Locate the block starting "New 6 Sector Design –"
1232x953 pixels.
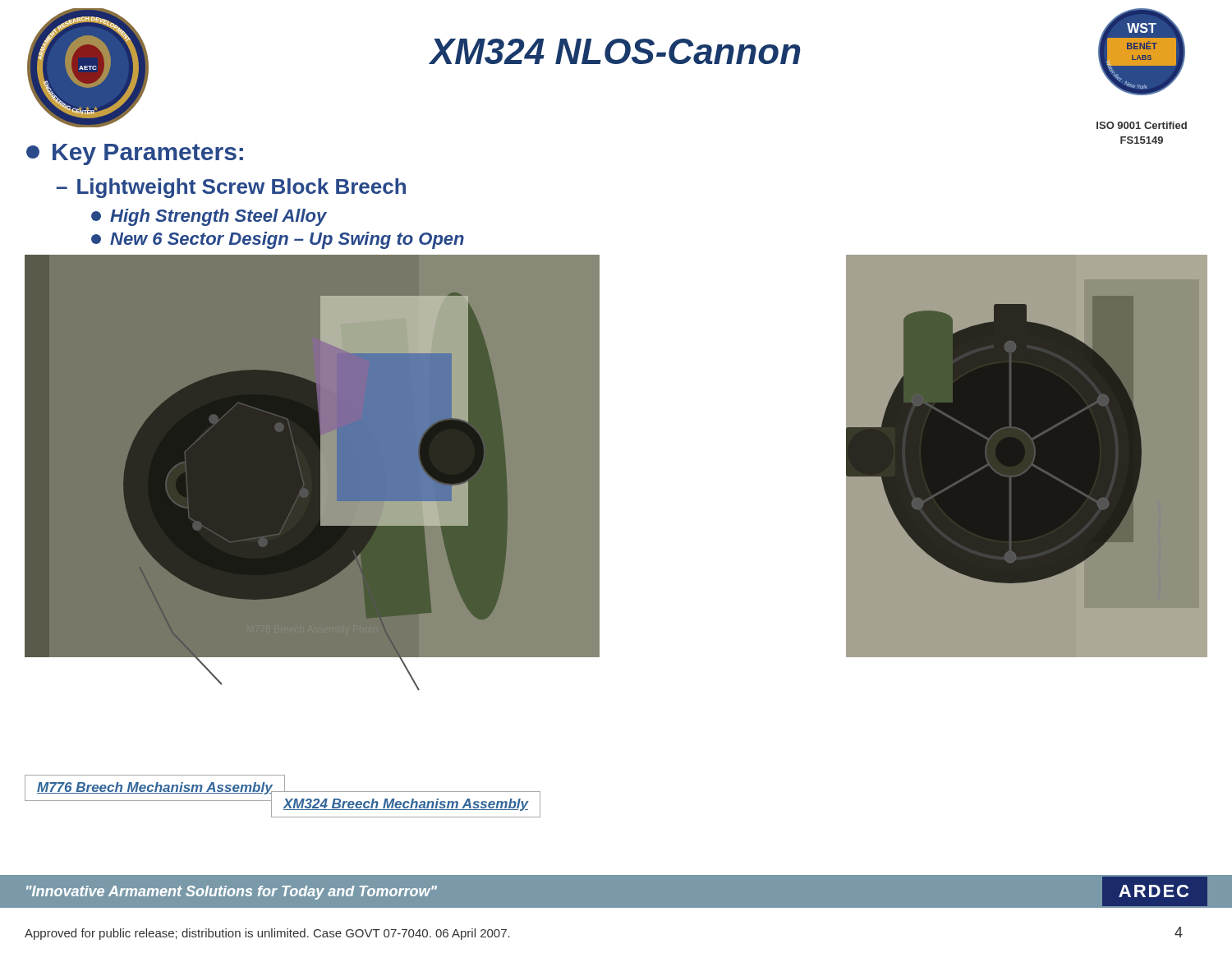click(277, 239)
